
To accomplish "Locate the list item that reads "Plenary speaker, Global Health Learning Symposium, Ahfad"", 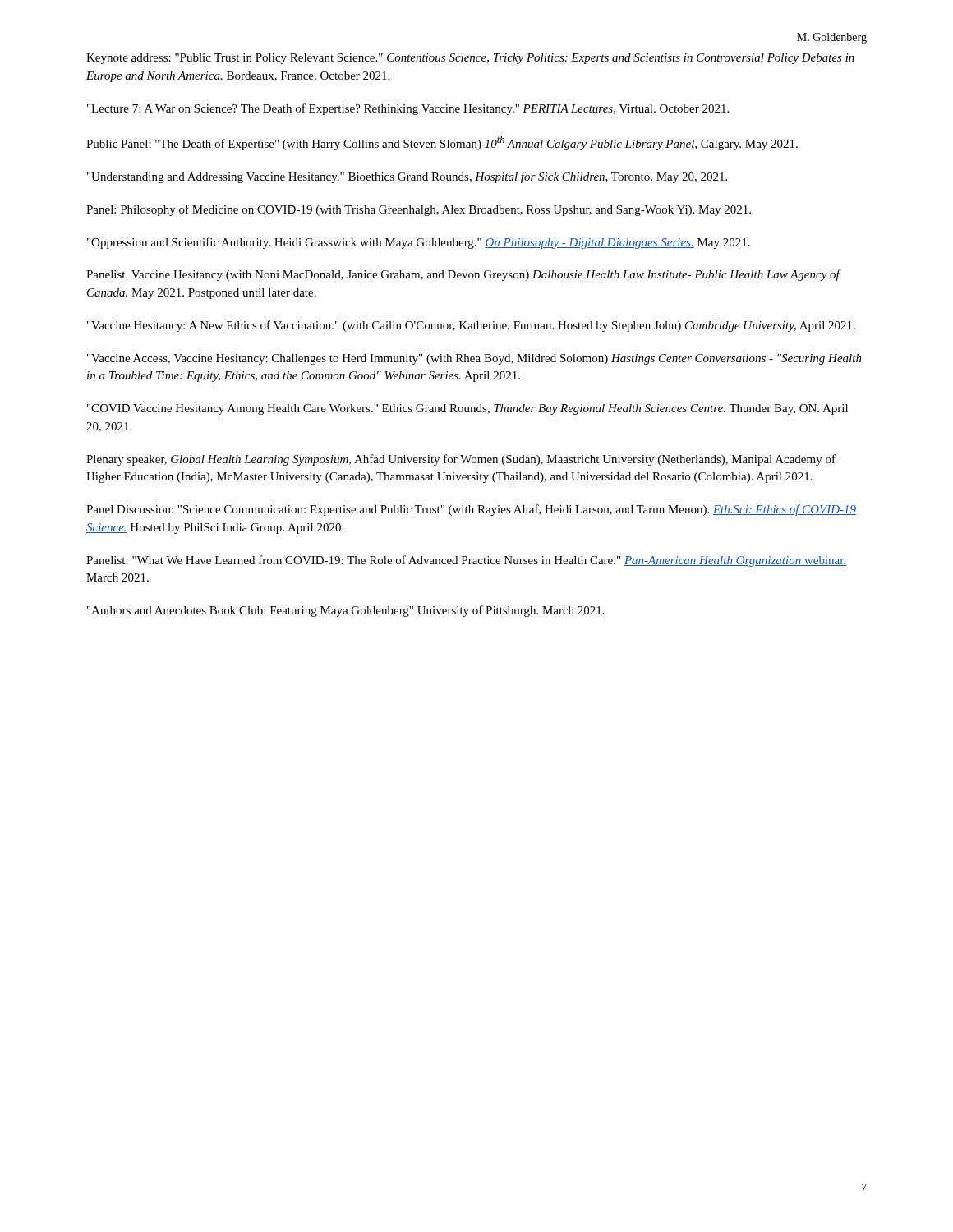I will click(461, 468).
